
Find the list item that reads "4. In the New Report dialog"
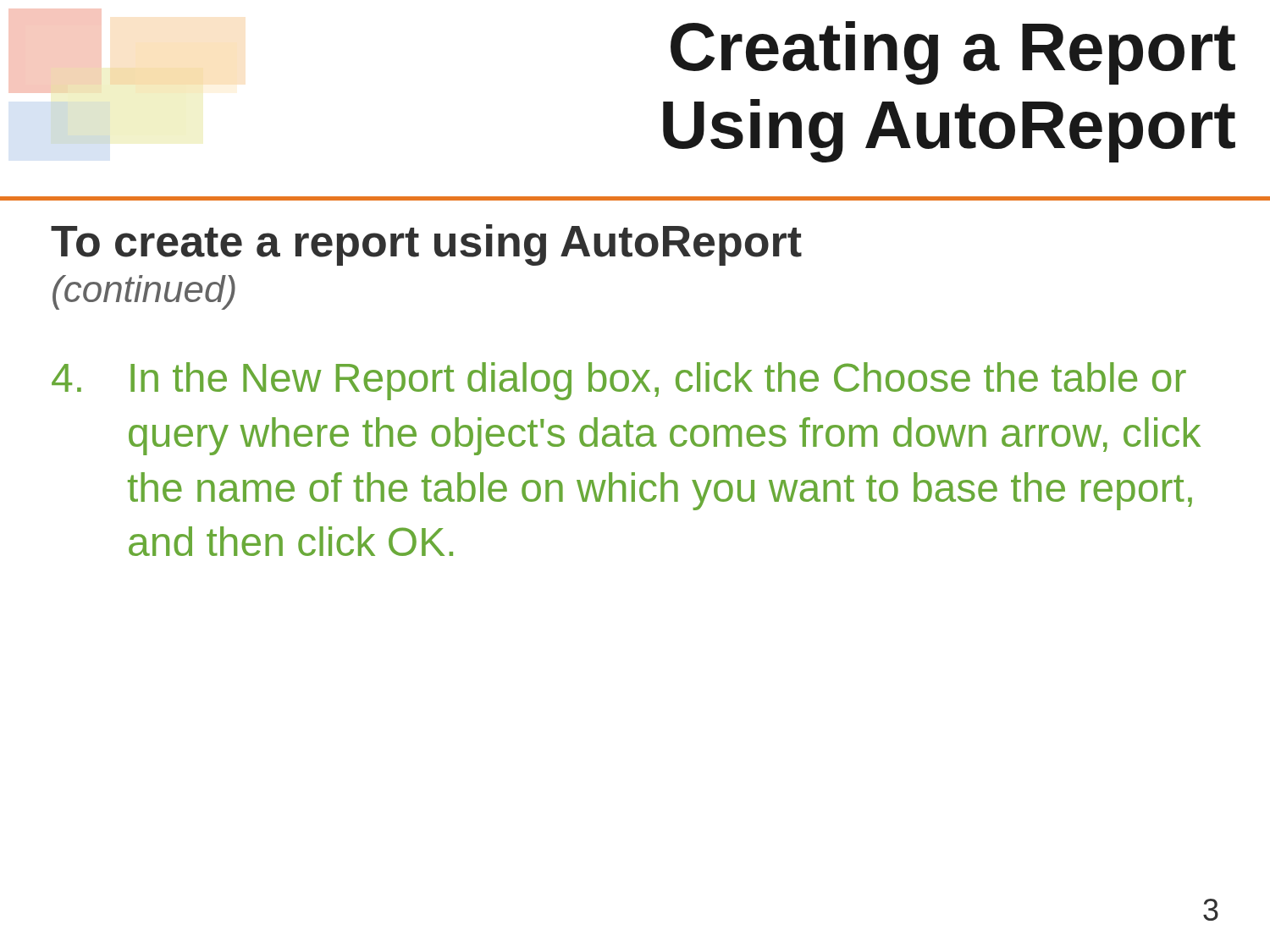click(x=635, y=461)
